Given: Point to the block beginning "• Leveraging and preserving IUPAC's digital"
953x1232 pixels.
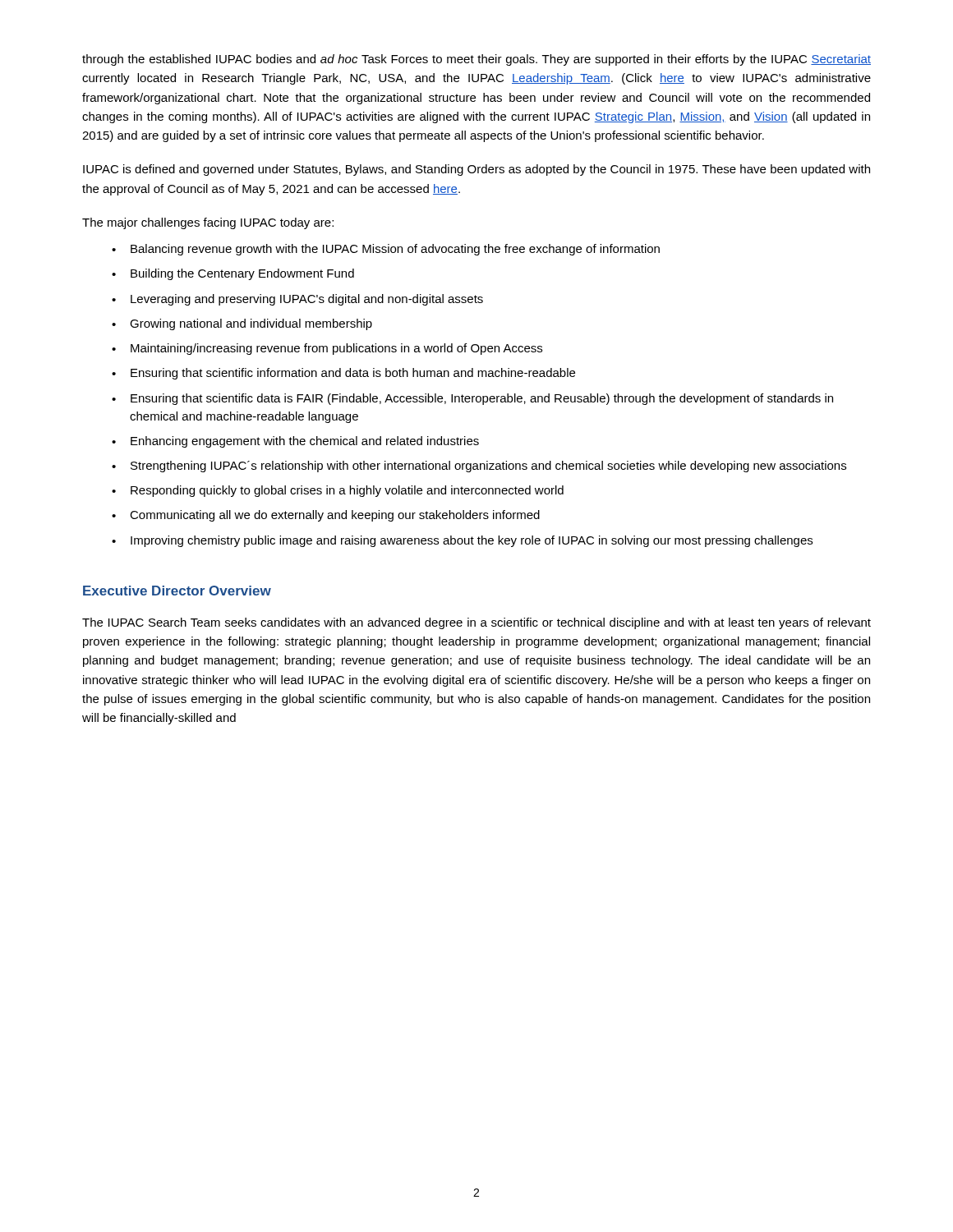Looking at the screenshot, I should [x=491, y=299].
